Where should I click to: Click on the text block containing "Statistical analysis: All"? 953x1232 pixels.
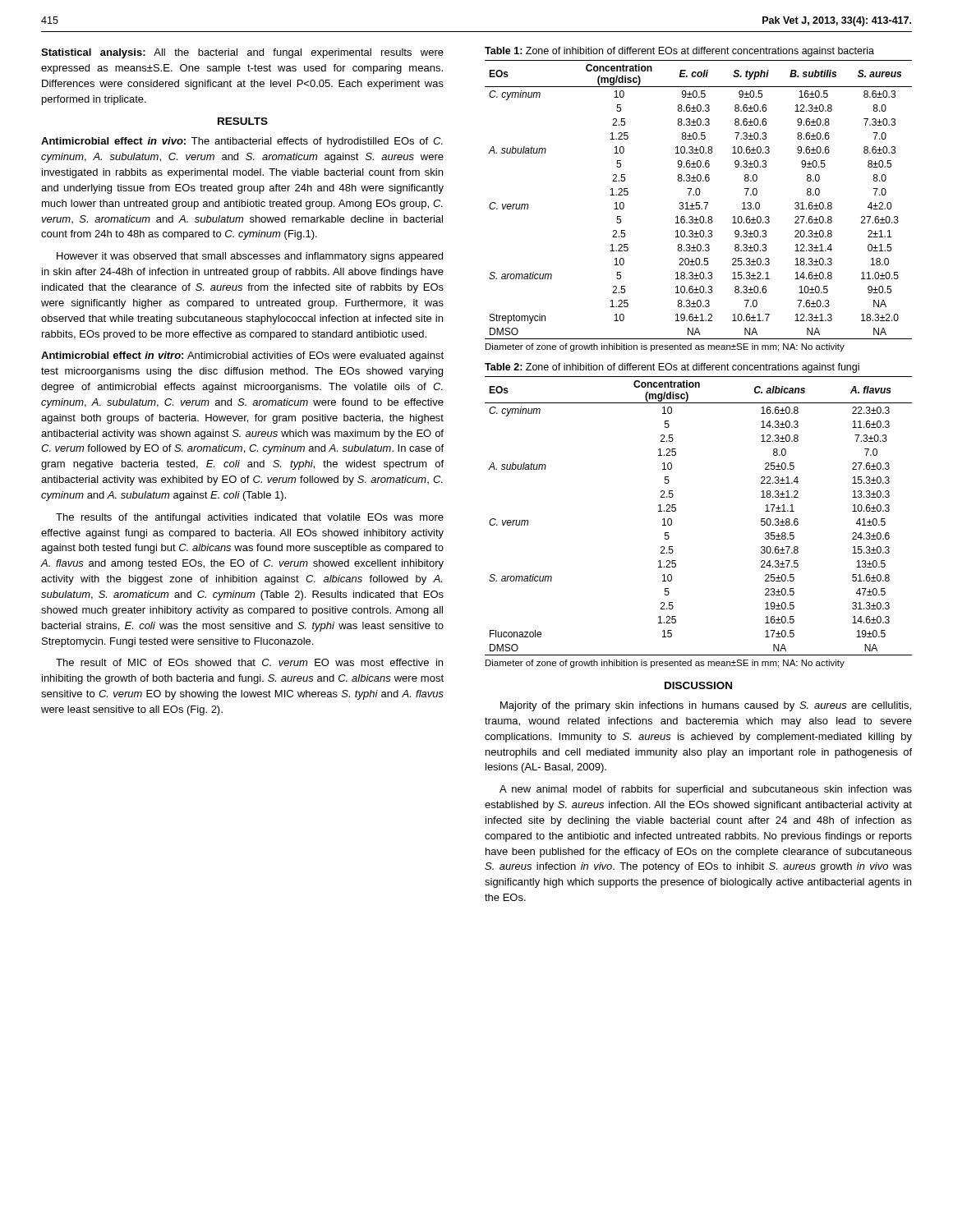click(x=242, y=76)
